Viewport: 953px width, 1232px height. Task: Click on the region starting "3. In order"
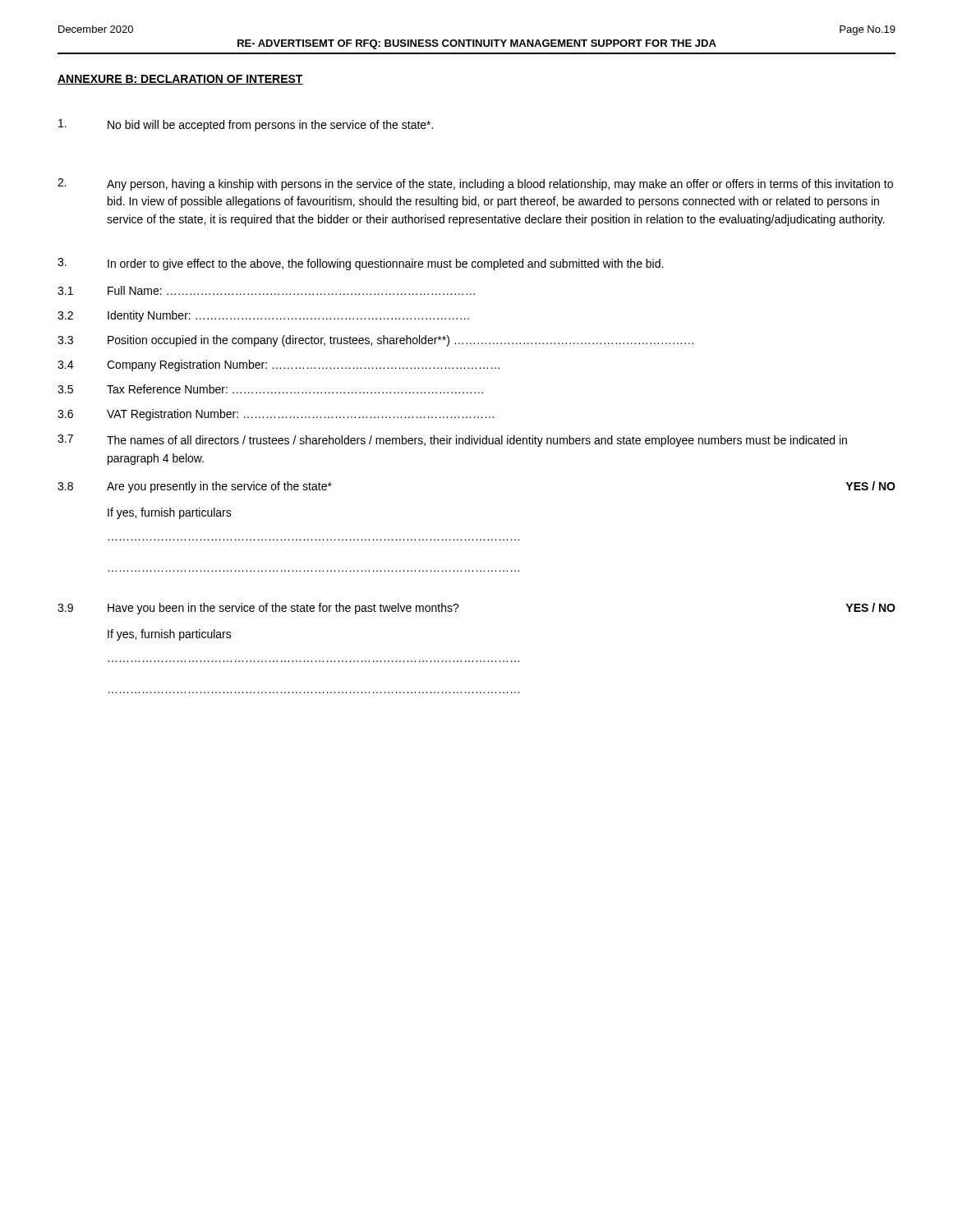(476, 264)
